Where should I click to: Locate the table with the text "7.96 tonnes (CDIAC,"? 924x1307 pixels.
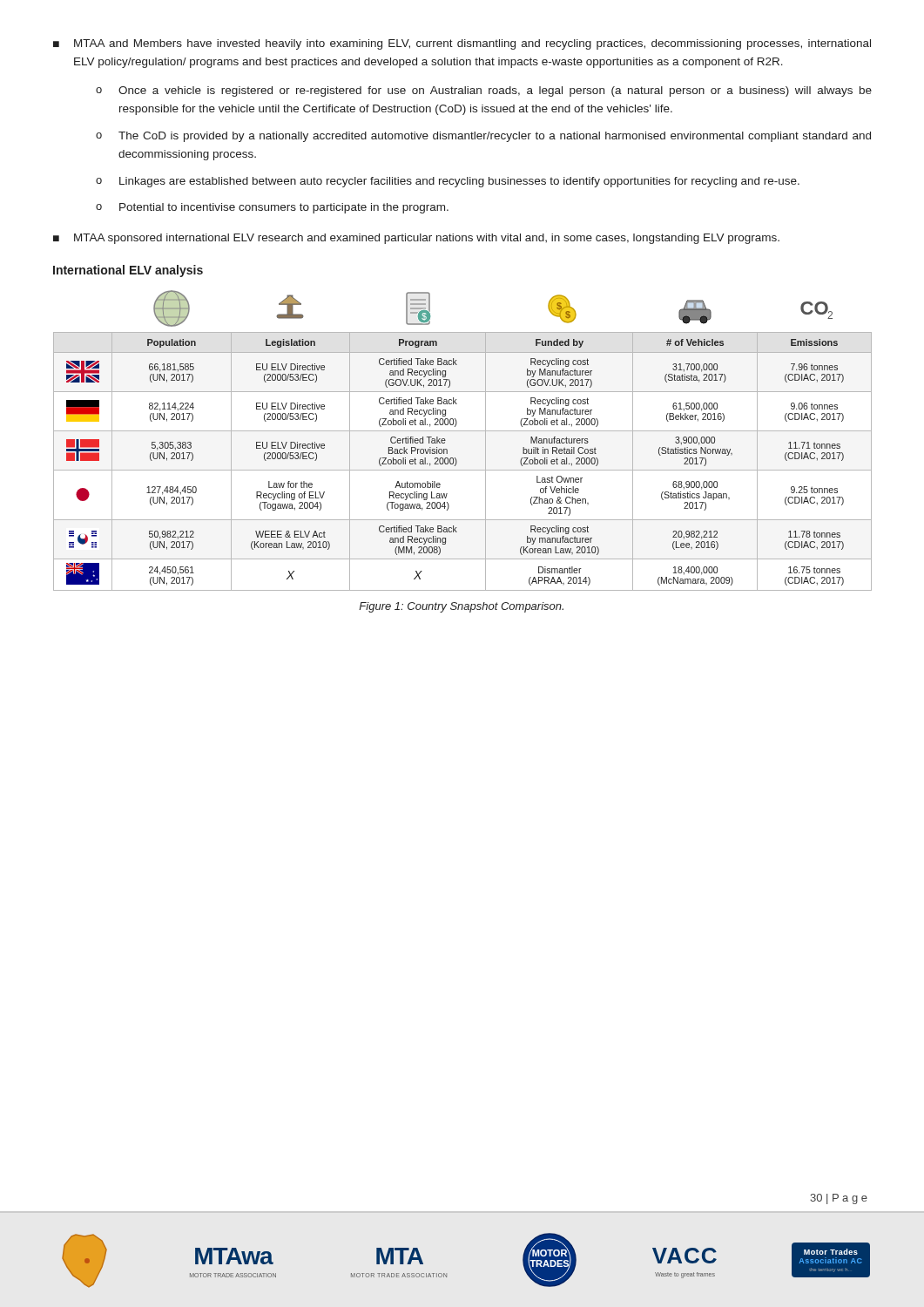click(462, 439)
